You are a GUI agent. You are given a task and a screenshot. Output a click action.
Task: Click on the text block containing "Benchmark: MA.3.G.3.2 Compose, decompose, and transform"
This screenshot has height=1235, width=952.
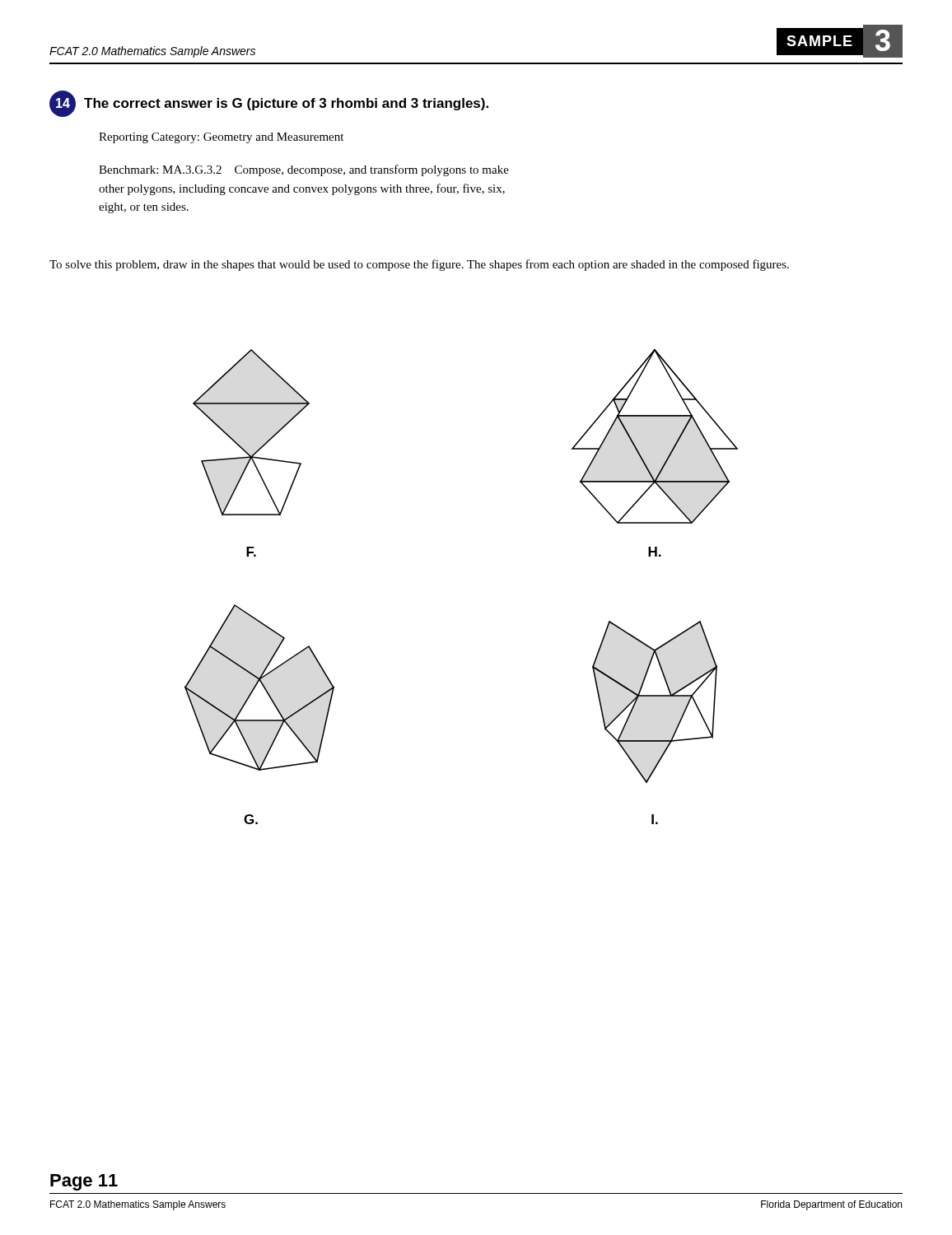(304, 188)
